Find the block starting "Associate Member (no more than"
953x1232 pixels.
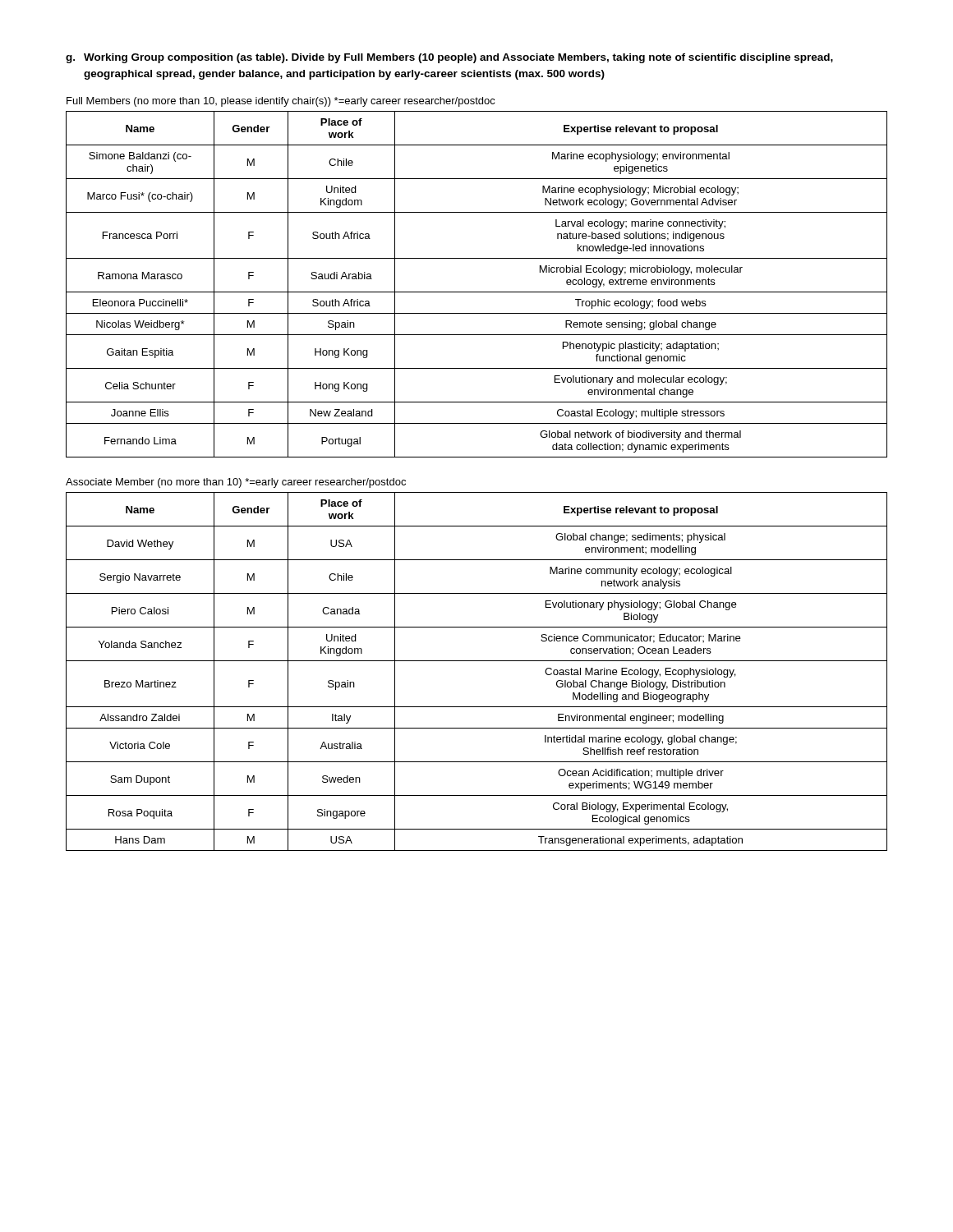coord(236,482)
